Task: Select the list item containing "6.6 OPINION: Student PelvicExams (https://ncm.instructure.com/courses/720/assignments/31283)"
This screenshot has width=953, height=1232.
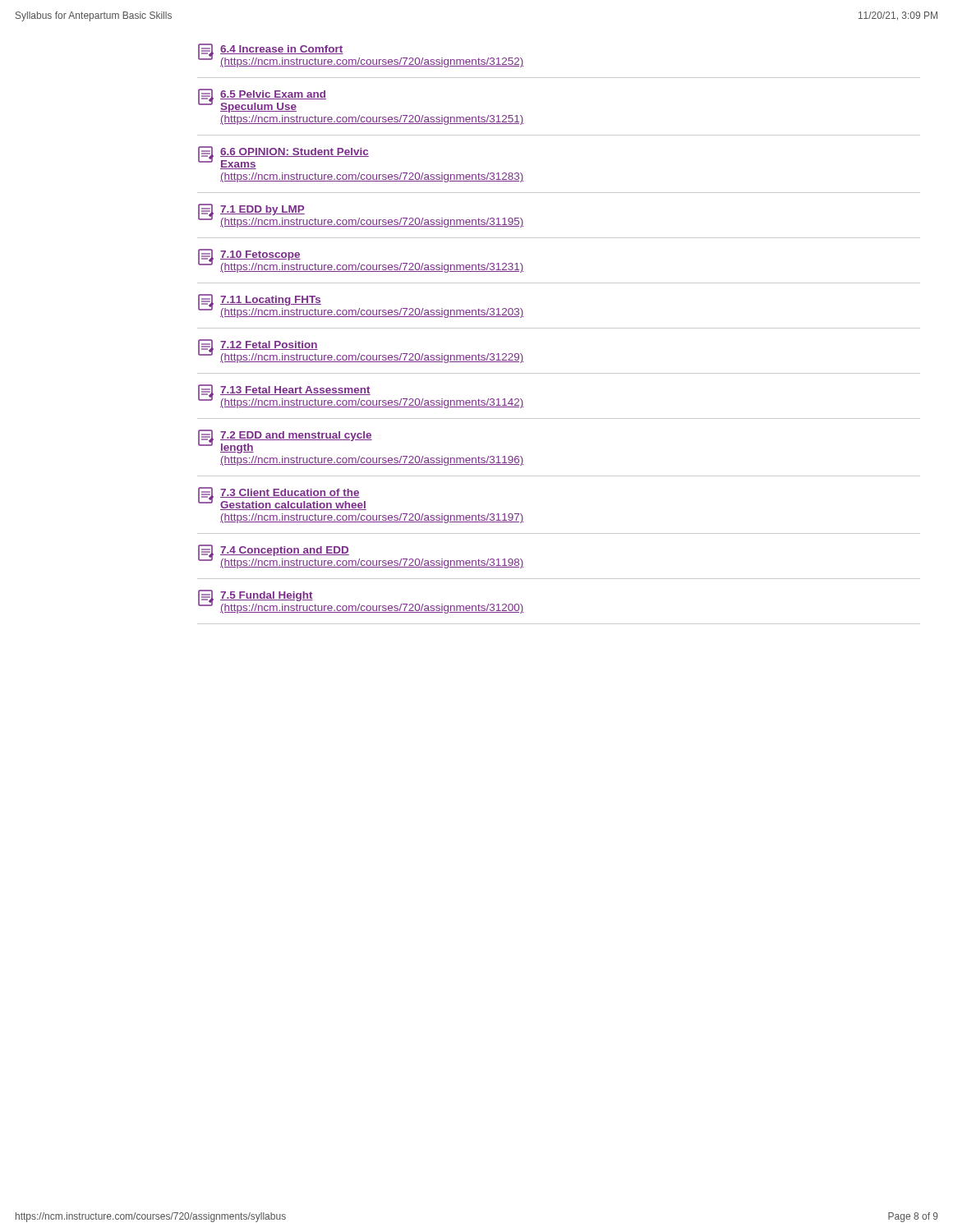Action: click(283, 158)
